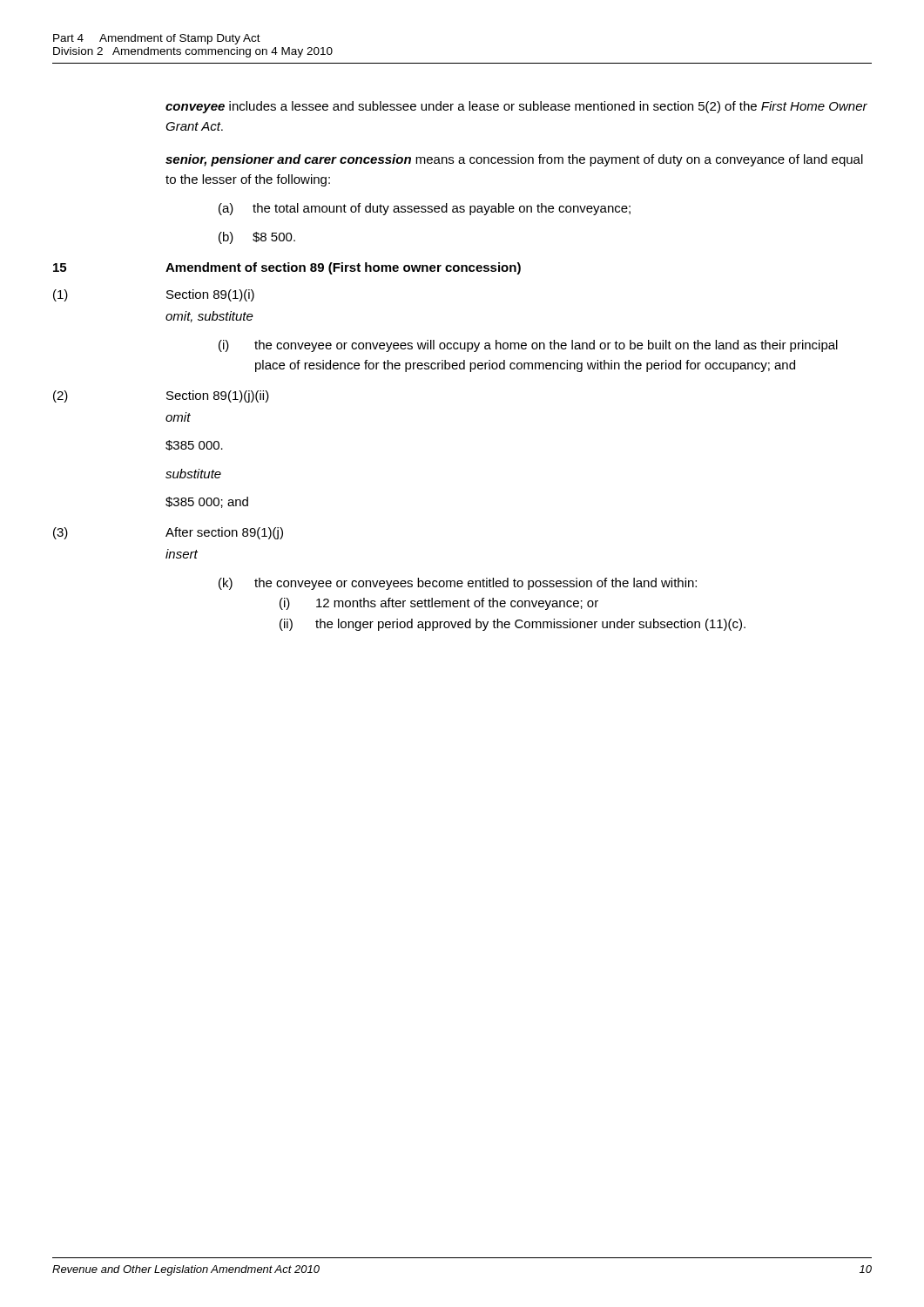Click on the list item with the text "(b) $8 500."

click(x=257, y=238)
